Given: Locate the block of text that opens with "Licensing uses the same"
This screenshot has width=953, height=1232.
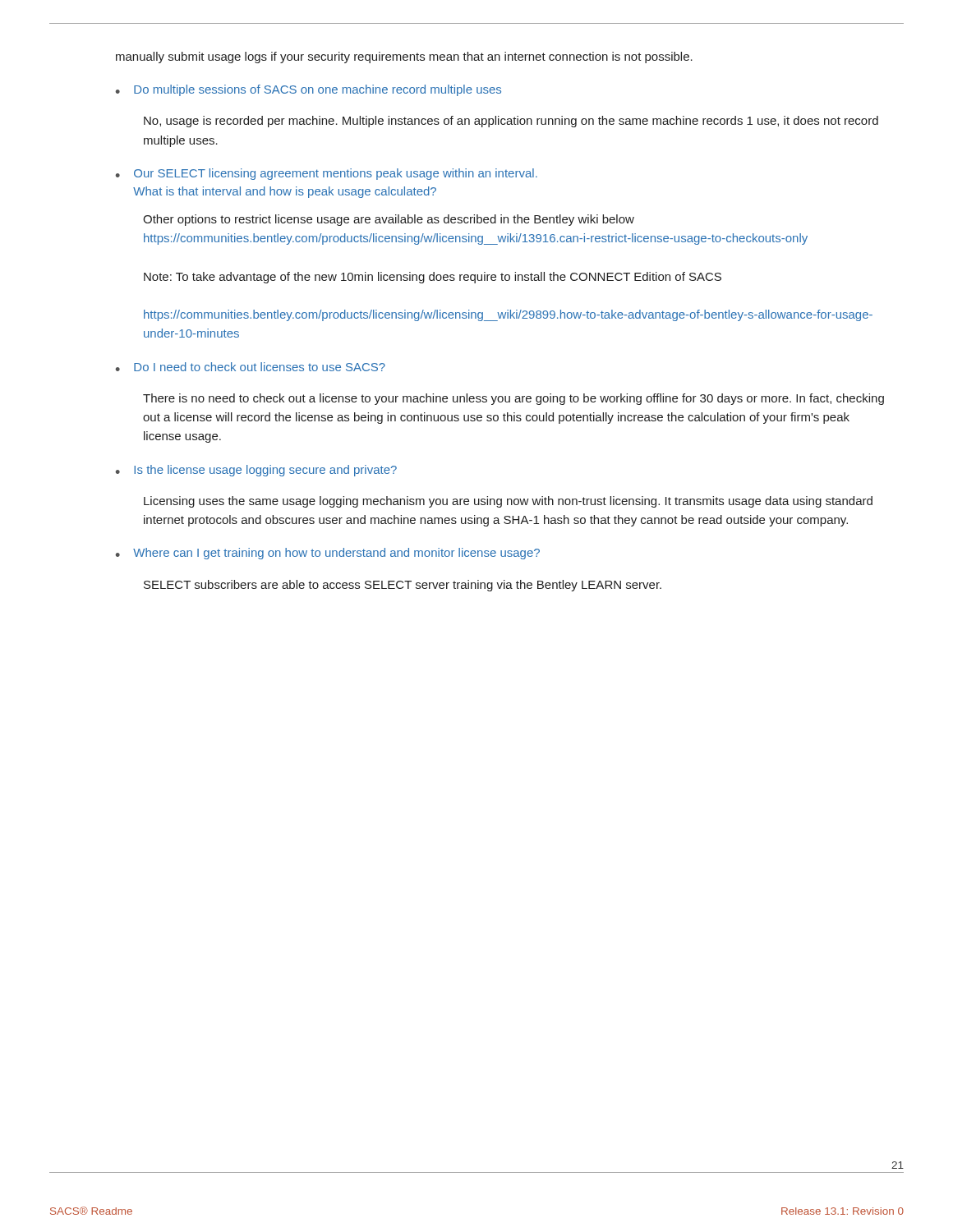Looking at the screenshot, I should click(x=508, y=510).
